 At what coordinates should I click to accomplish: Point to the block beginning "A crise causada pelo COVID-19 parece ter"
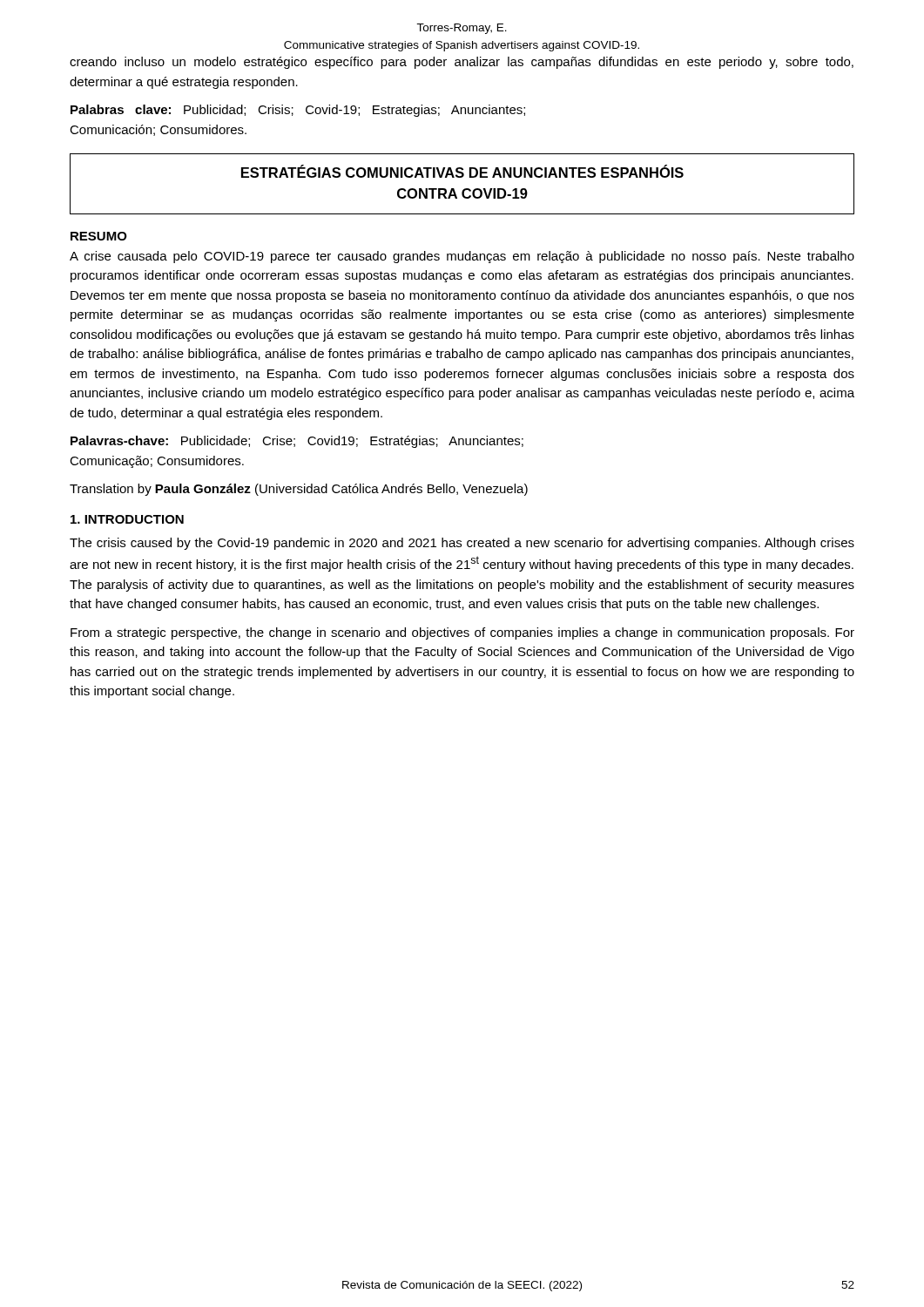click(x=462, y=335)
